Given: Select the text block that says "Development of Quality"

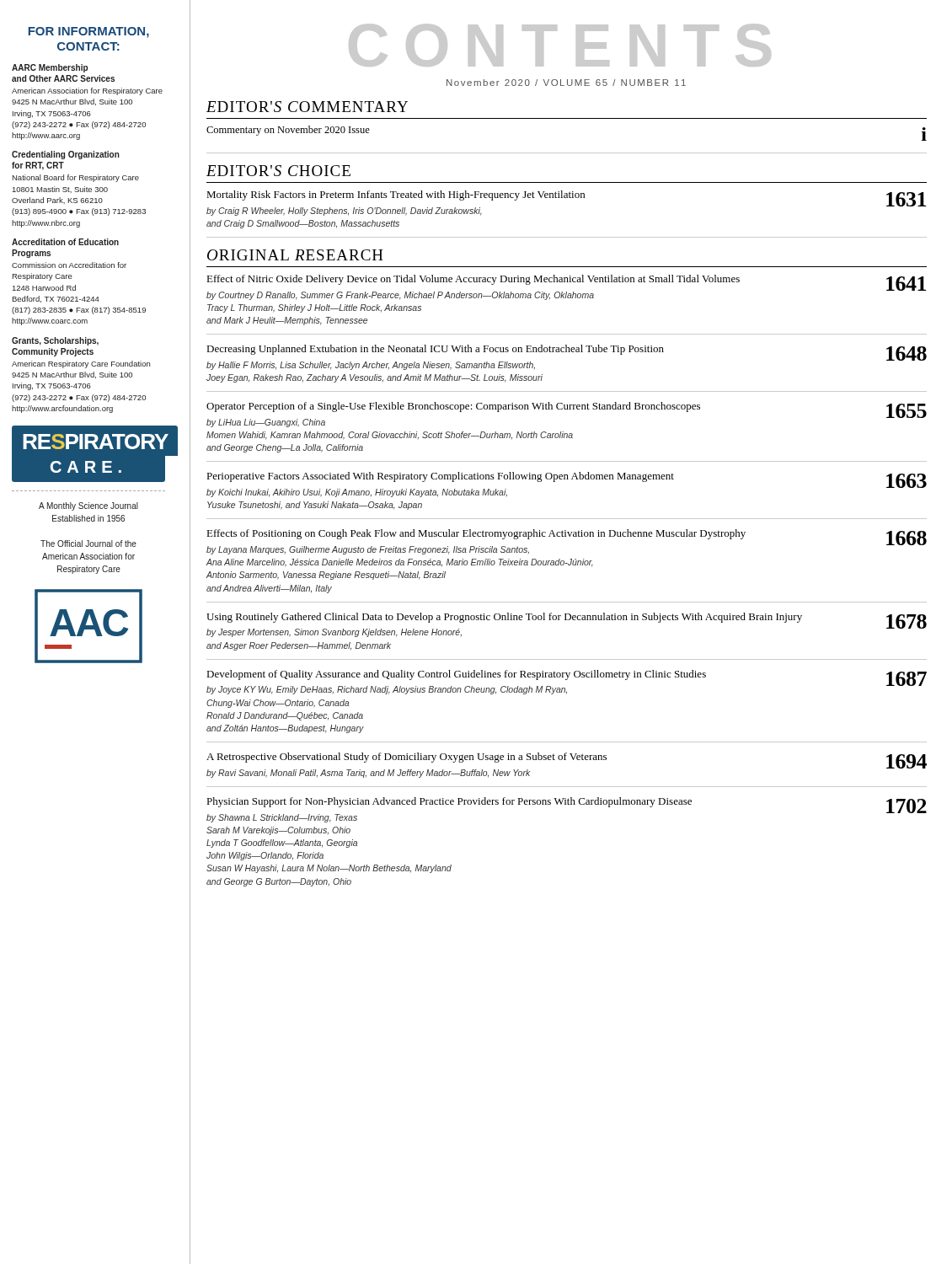Looking at the screenshot, I should [x=538, y=701].
